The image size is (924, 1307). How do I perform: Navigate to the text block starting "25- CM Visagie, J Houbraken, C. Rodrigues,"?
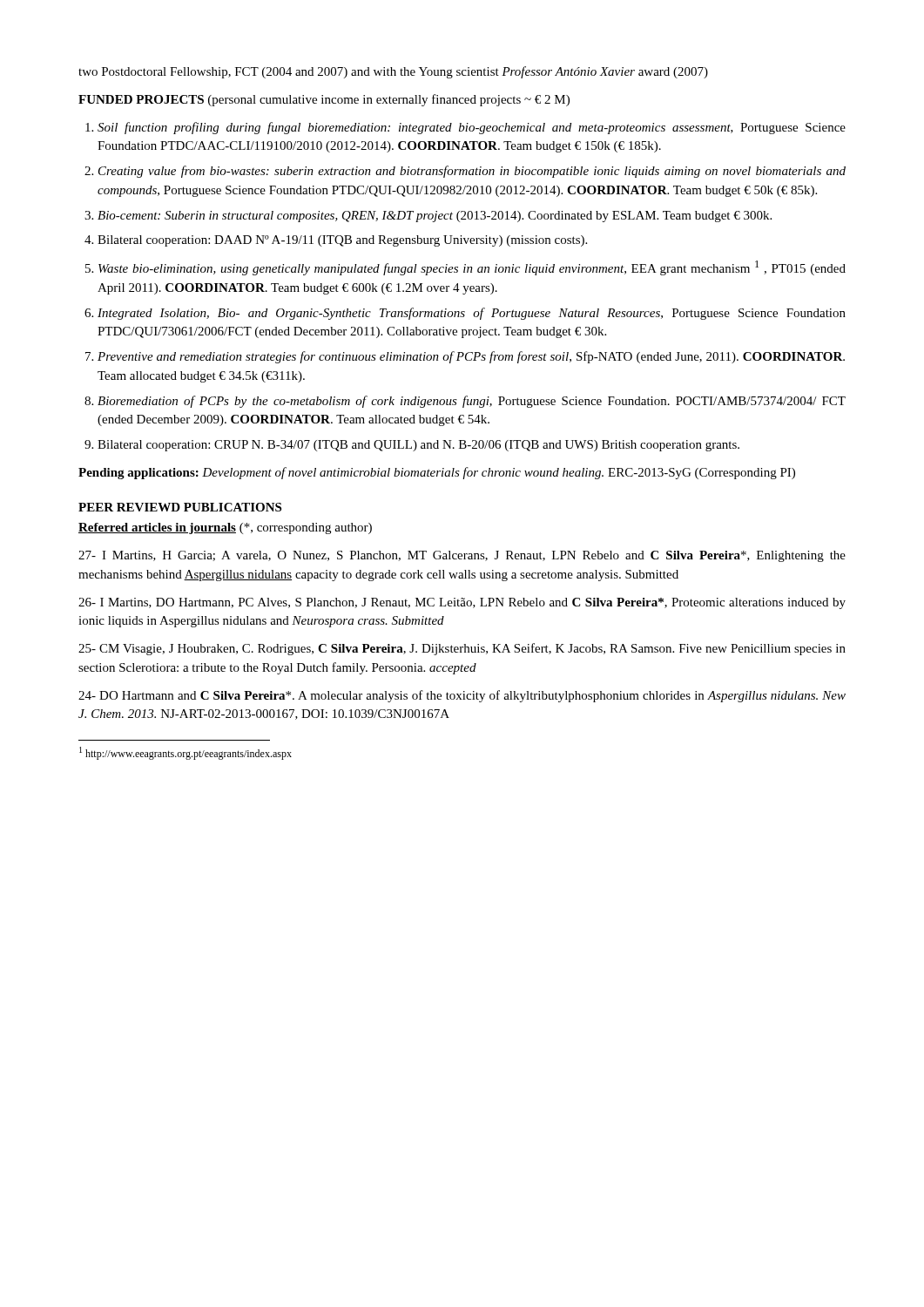[462, 658]
